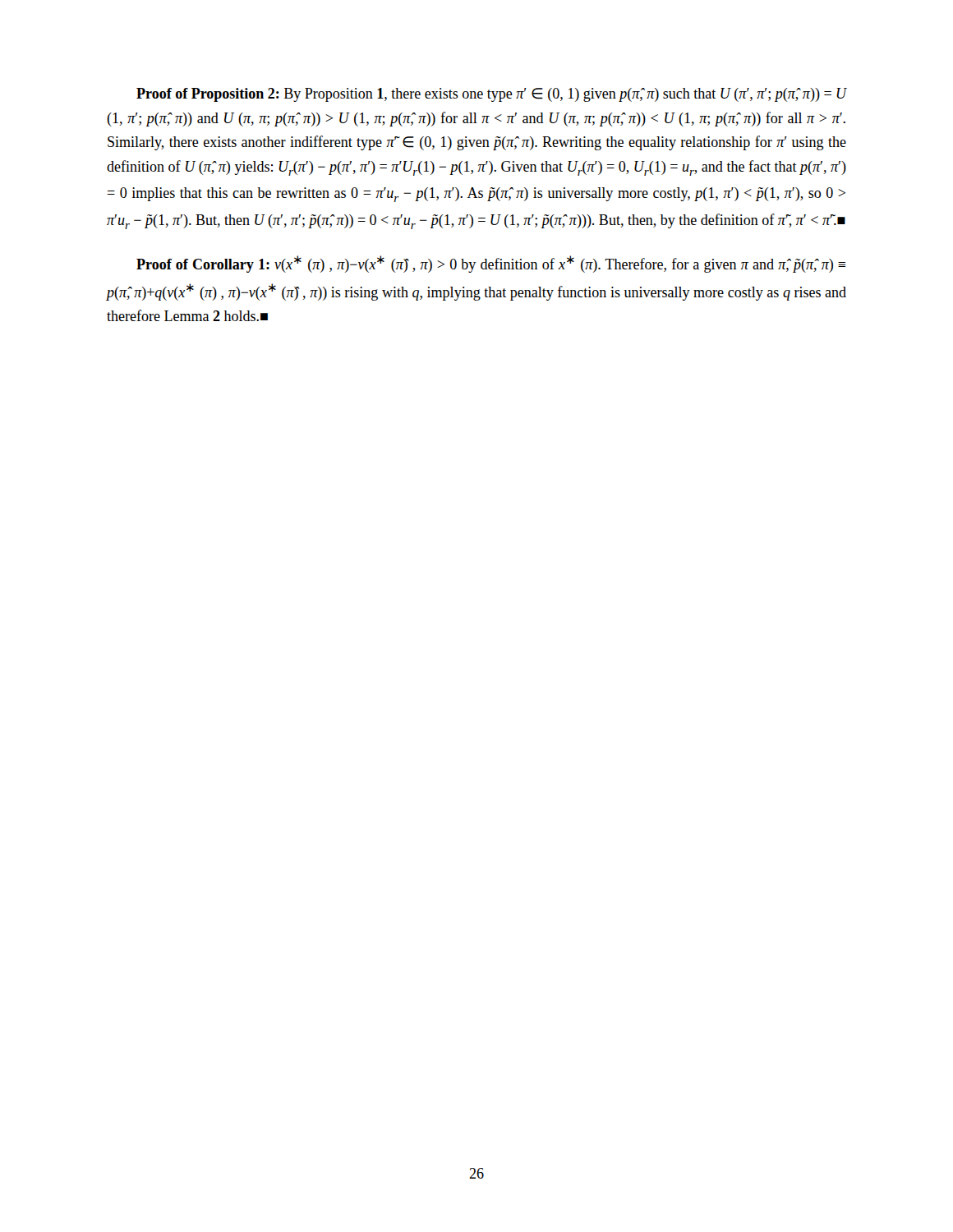Screen dimensions: 1232x953
Task: Click on the text block containing "Proof of Corollary 1:"
Action: point(476,290)
